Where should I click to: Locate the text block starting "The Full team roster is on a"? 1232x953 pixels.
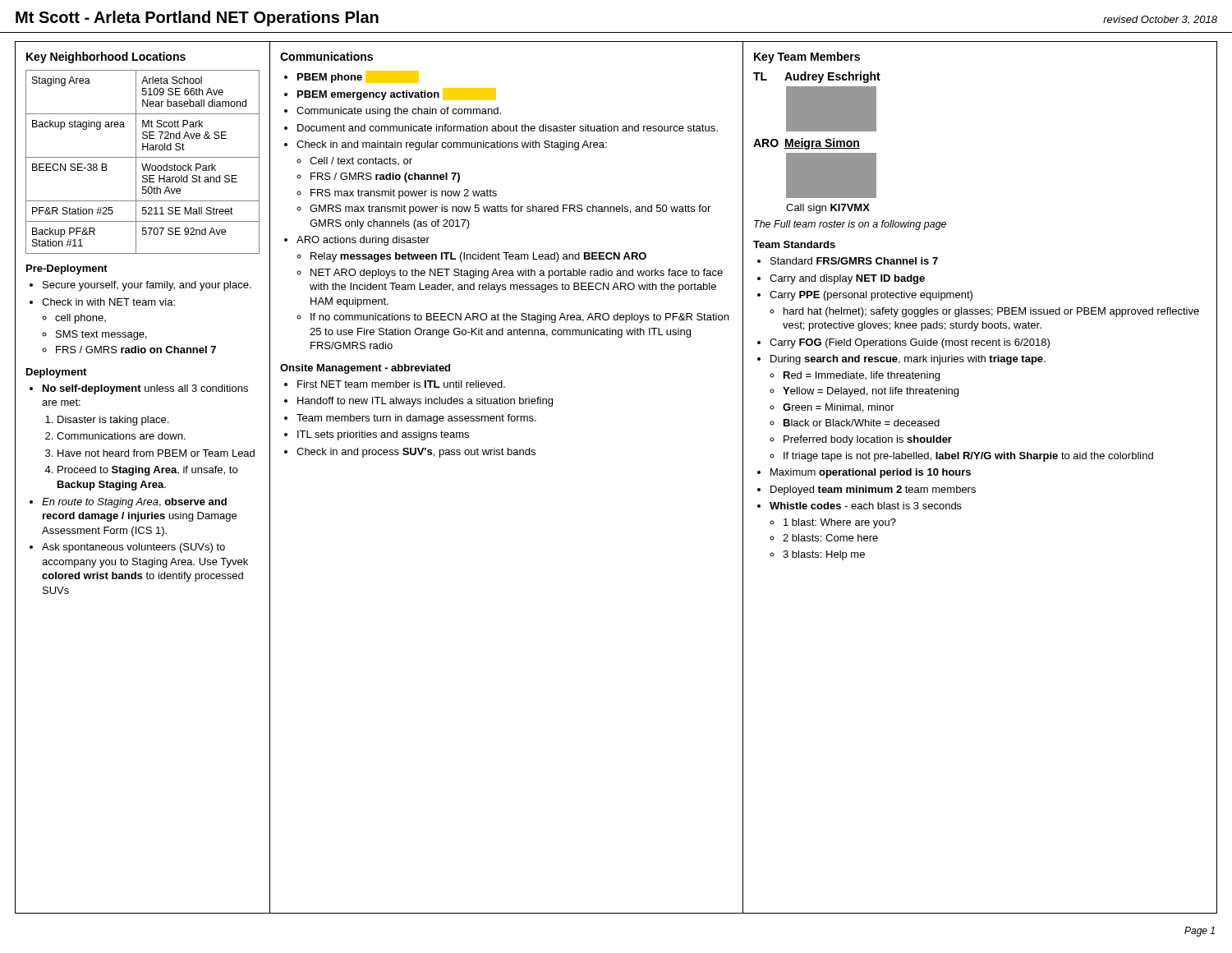(x=850, y=224)
